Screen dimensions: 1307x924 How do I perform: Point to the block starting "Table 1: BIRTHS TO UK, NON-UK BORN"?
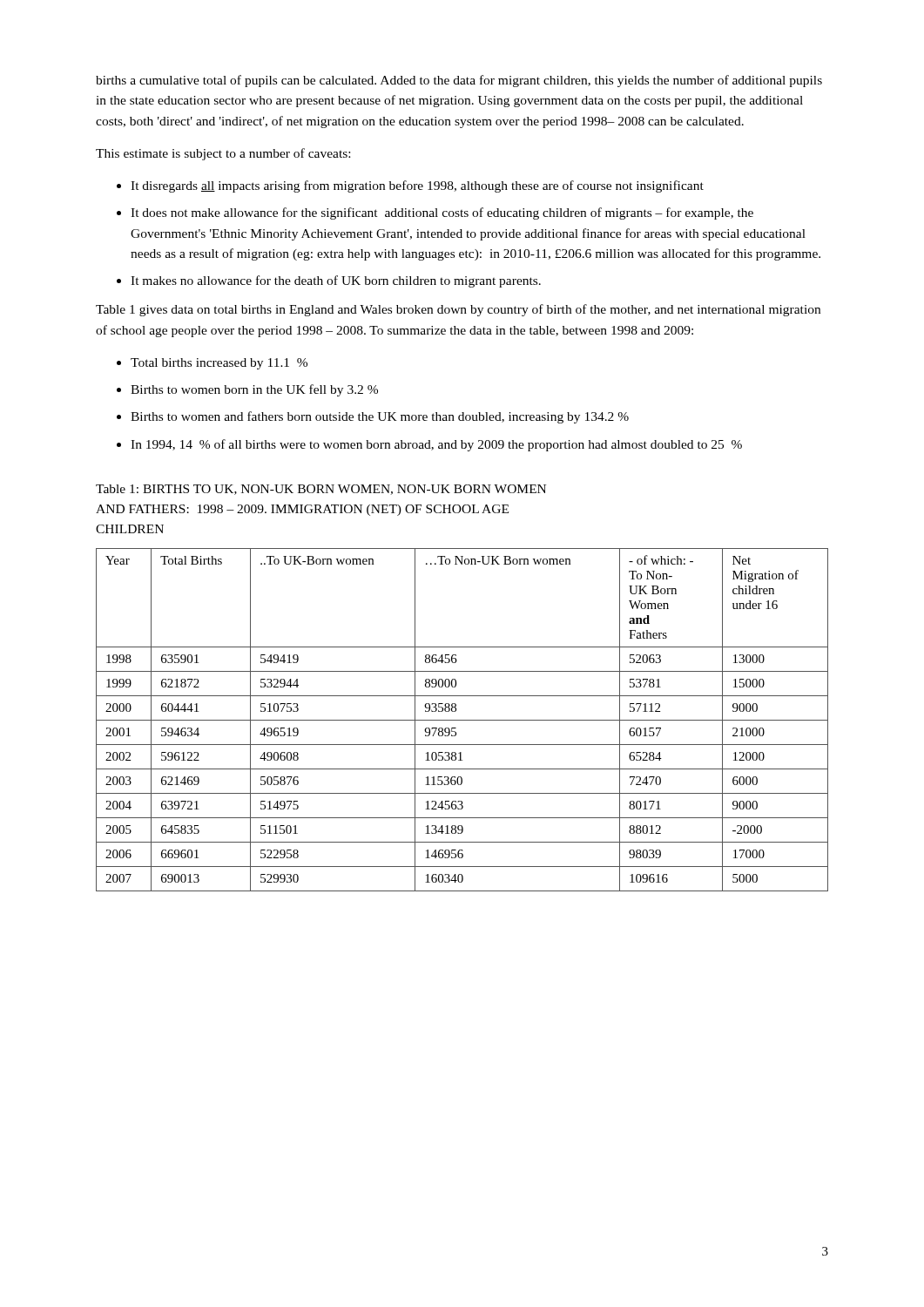[x=321, y=508]
